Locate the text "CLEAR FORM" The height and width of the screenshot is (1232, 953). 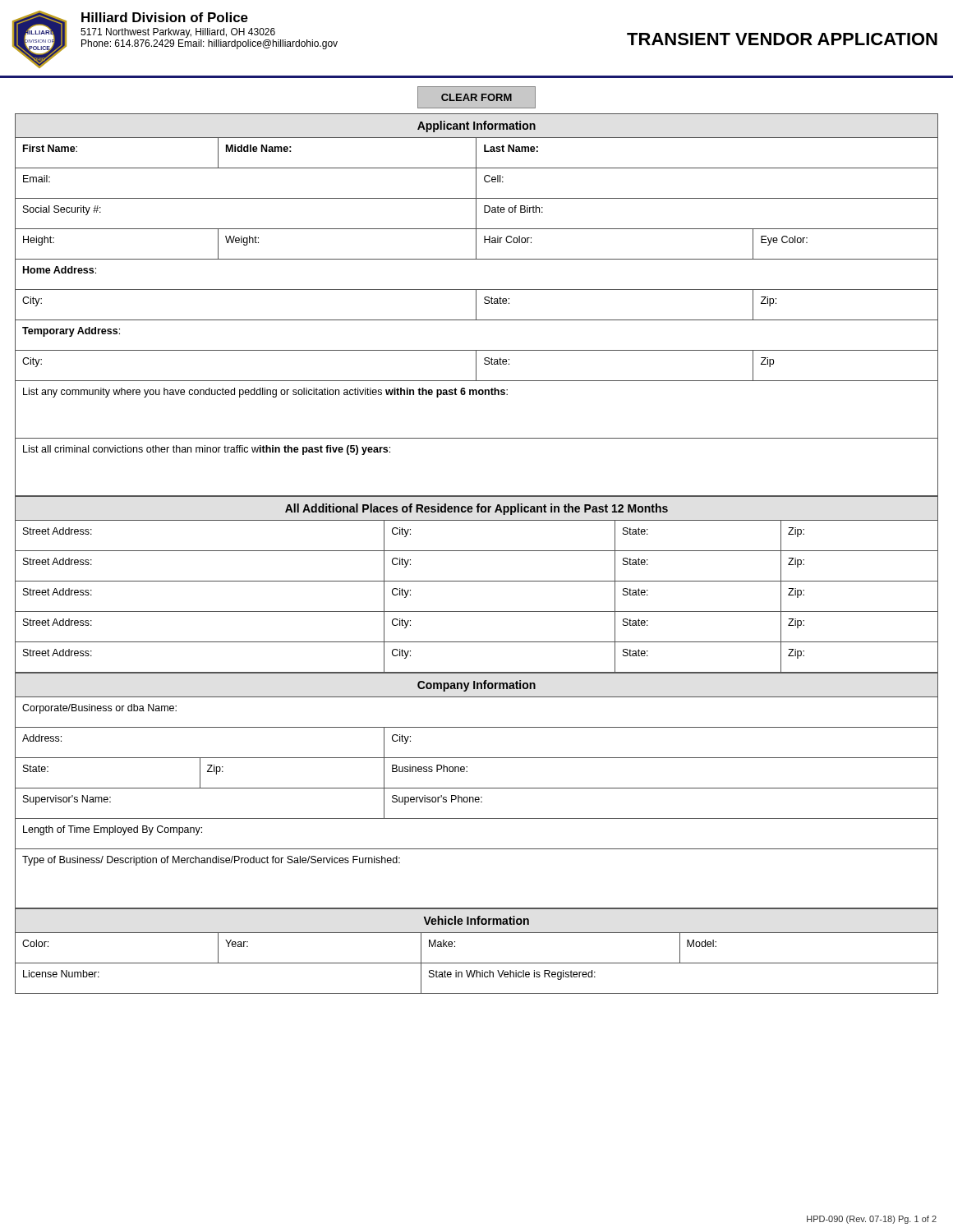(476, 97)
